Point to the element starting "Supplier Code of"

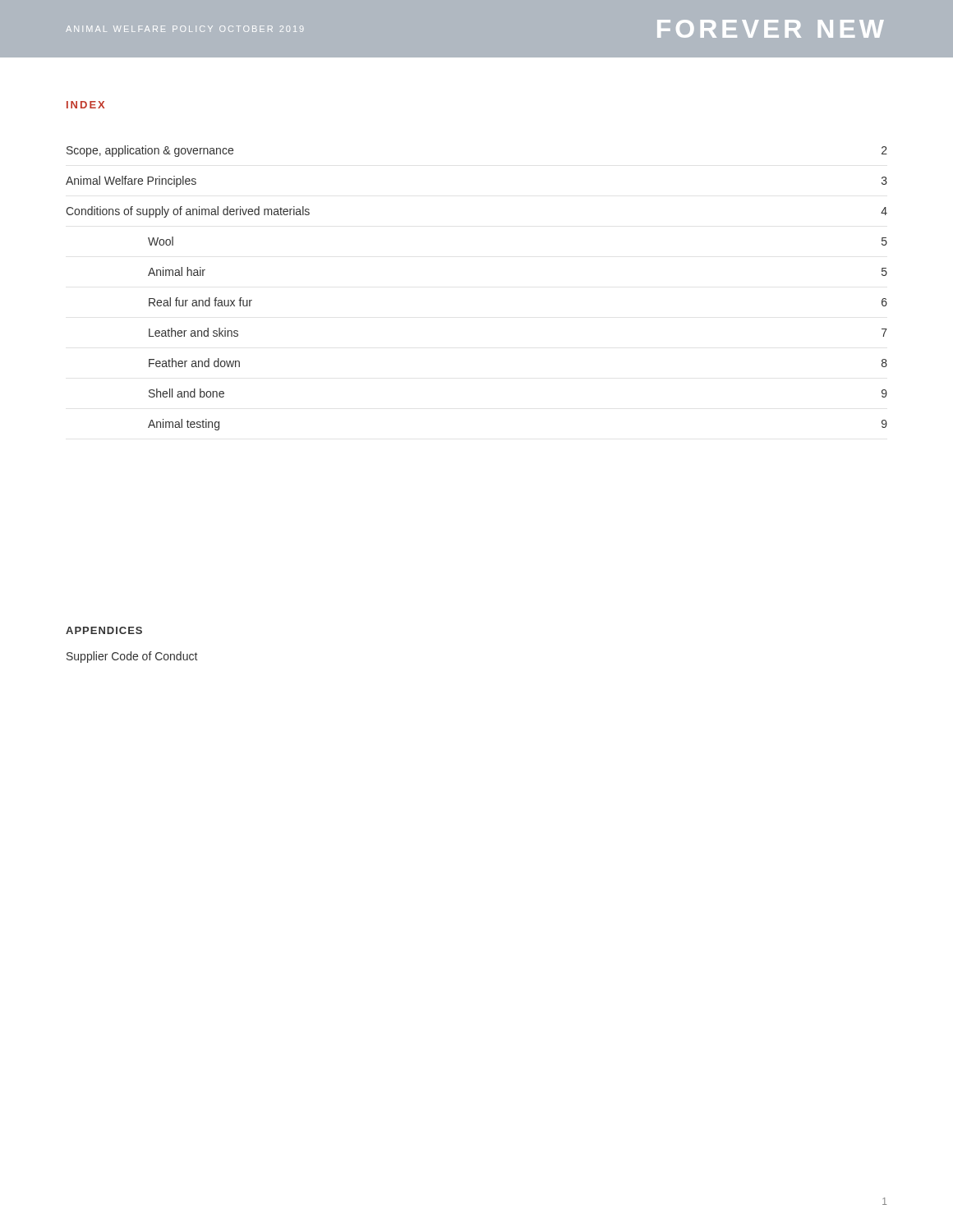[x=132, y=656]
